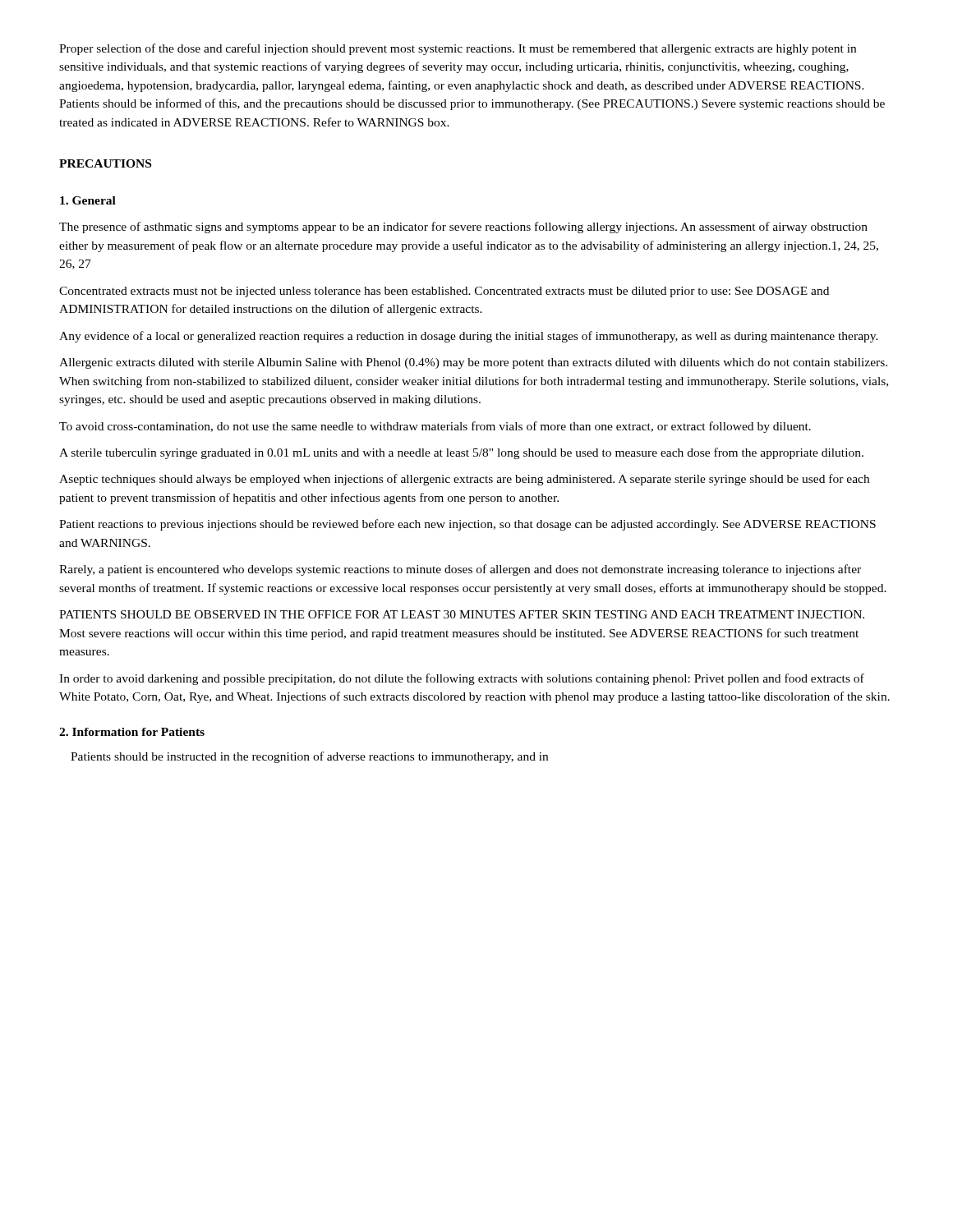
Task: Click on the text block that reads "Patient reactions to previous injections should be reviewed"
Action: click(x=468, y=533)
